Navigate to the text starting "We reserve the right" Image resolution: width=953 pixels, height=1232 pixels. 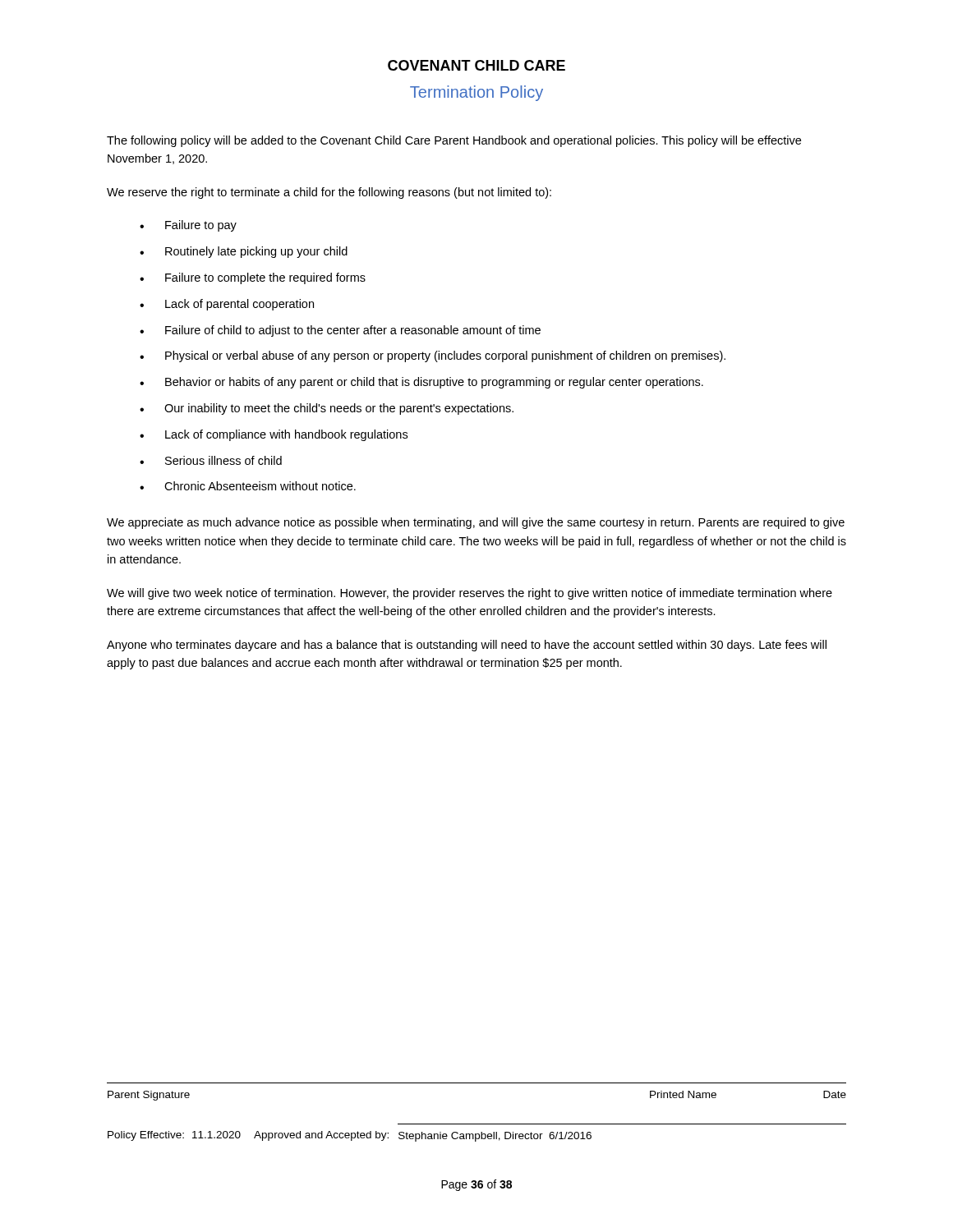(x=329, y=192)
